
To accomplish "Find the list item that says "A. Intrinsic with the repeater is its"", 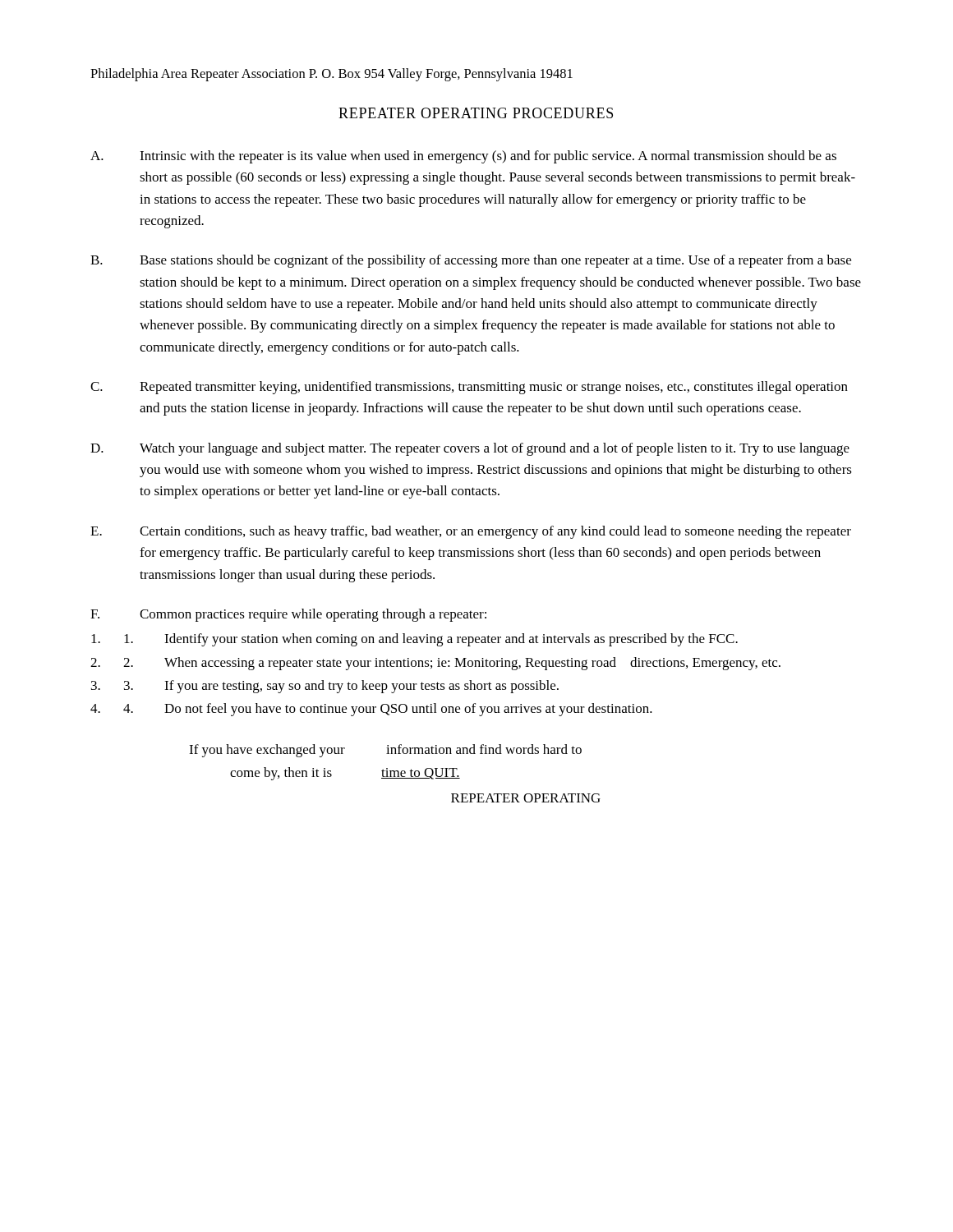I will pyautogui.click(x=476, y=189).
